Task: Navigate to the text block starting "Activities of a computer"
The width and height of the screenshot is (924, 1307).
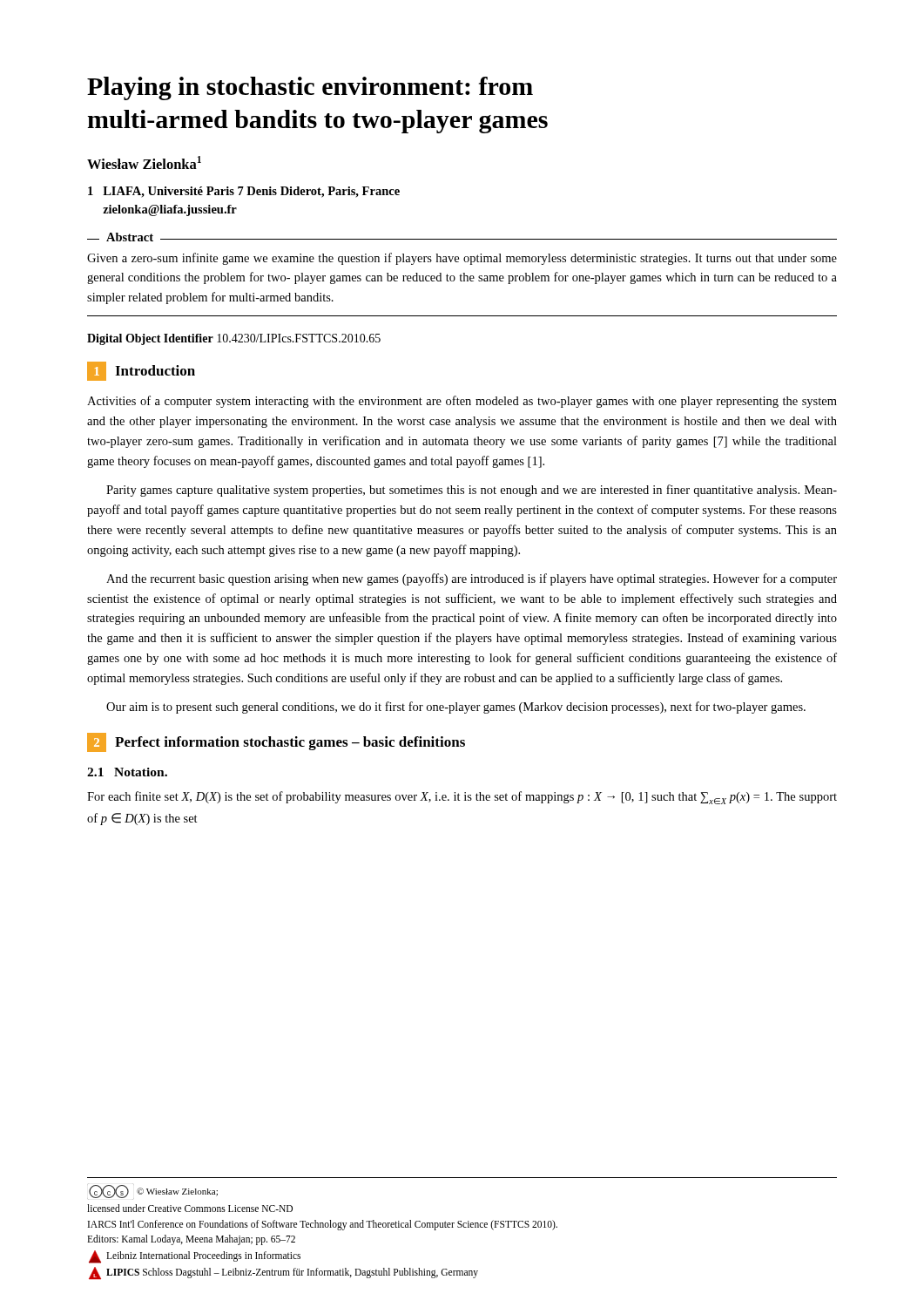Action: [x=462, y=431]
